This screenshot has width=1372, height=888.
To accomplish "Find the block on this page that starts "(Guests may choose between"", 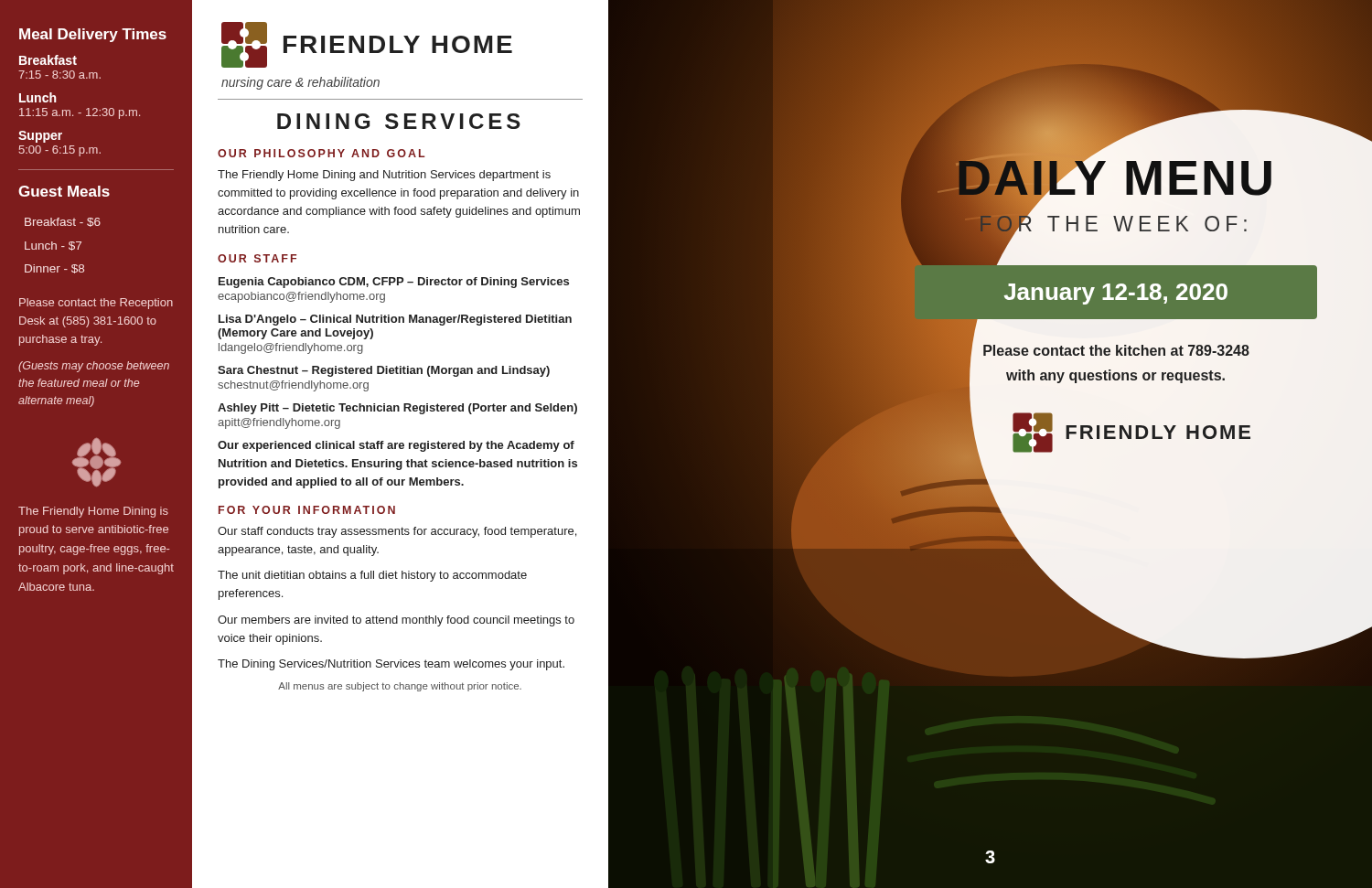I will 94,383.
